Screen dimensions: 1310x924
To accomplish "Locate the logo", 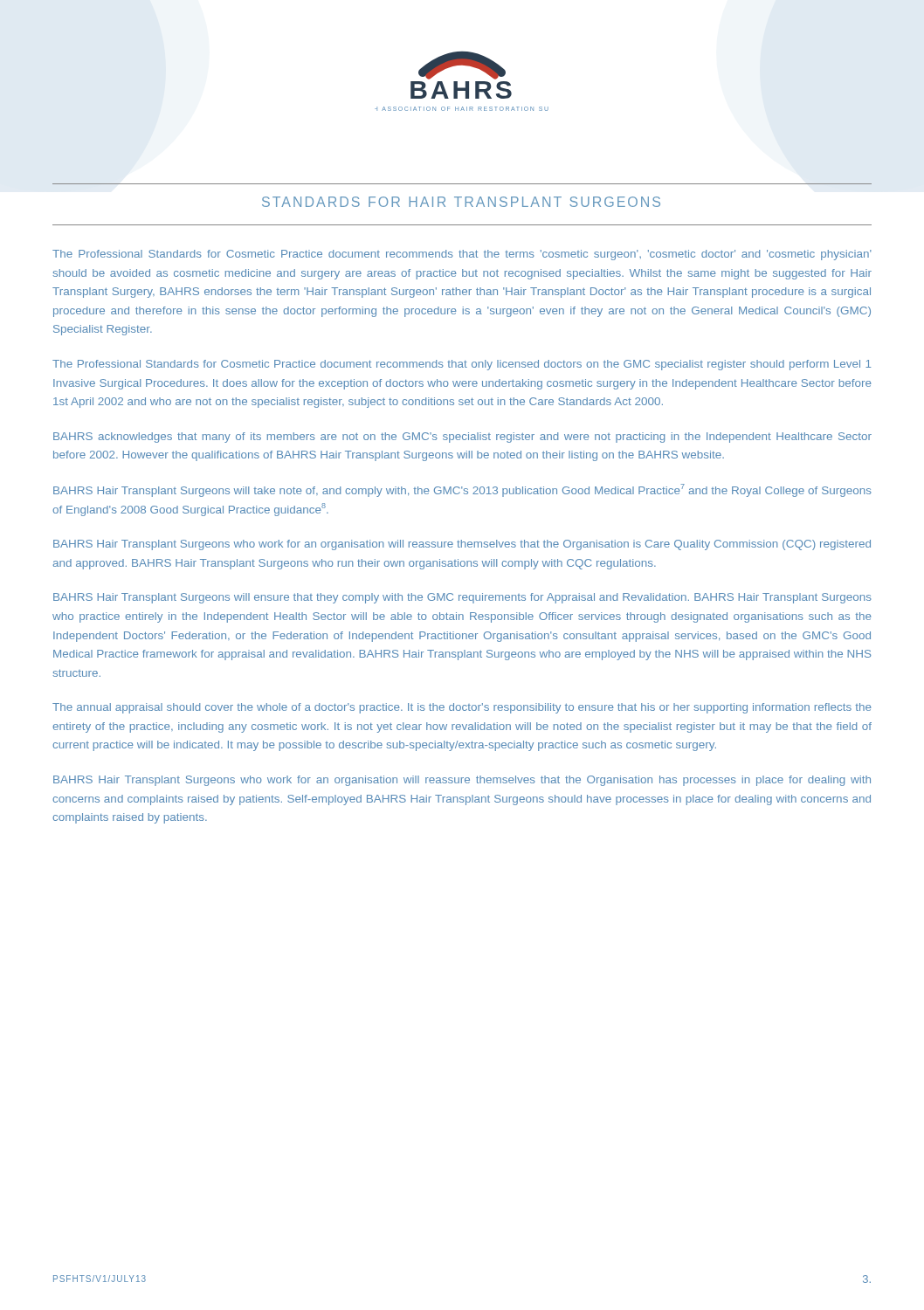I will [x=462, y=87].
